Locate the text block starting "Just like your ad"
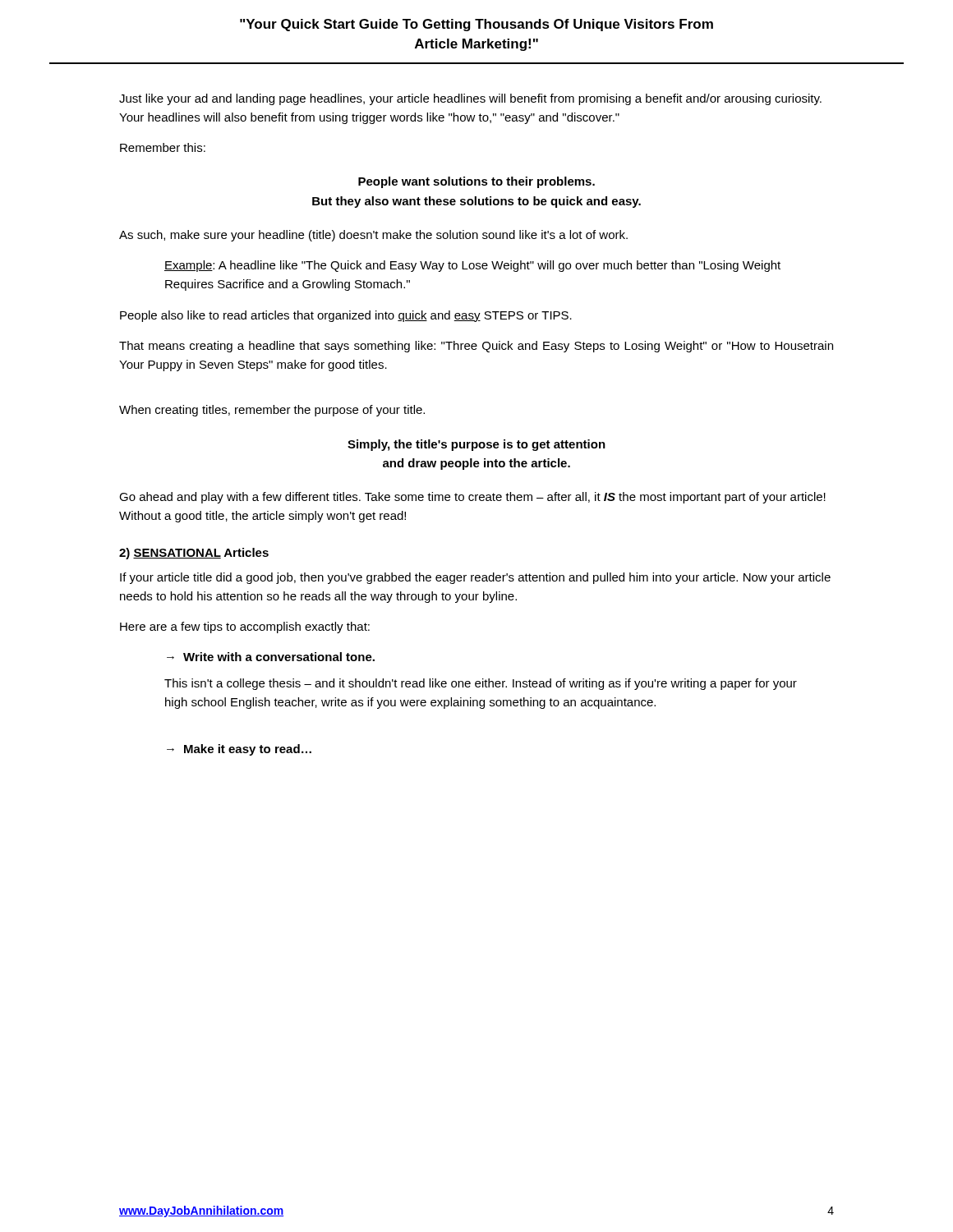This screenshot has height=1232, width=953. point(471,107)
